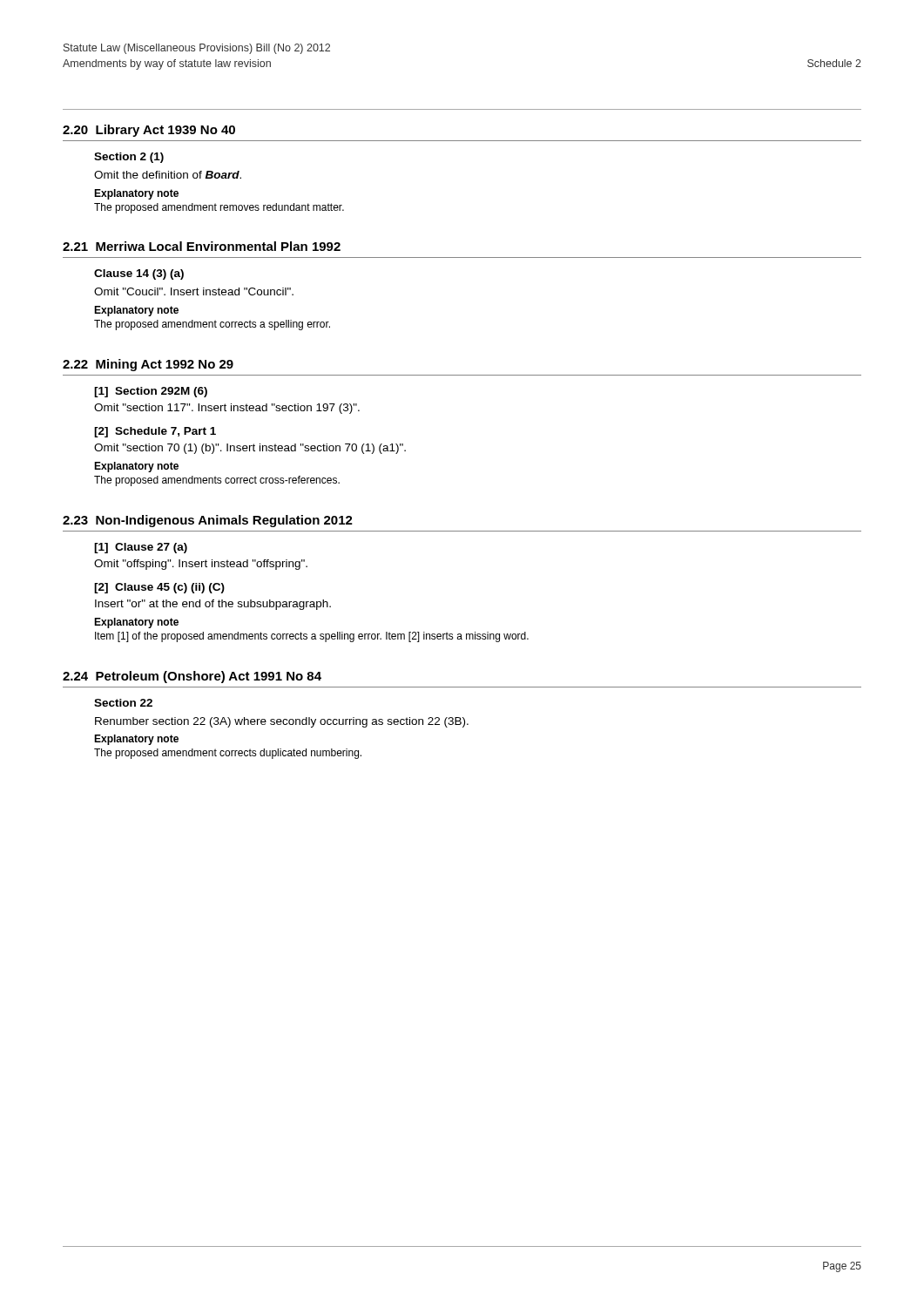
Task: Point to the text starting "Section 22"
Action: tap(123, 702)
